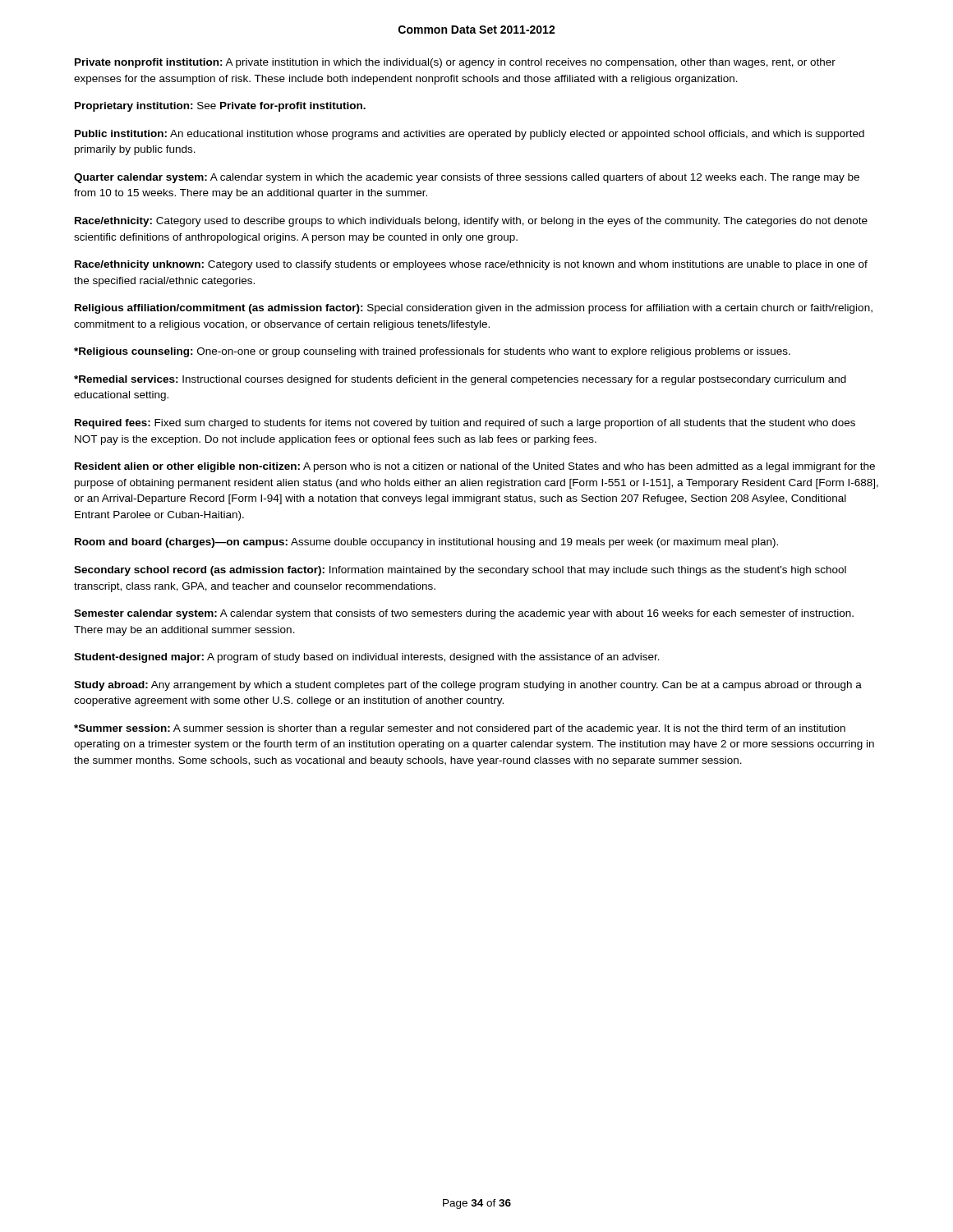The width and height of the screenshot is (953, 1232).
Task: Locate the region starting "Race/ethnicity: Category used to"
Action: click(x=471, y=229)
